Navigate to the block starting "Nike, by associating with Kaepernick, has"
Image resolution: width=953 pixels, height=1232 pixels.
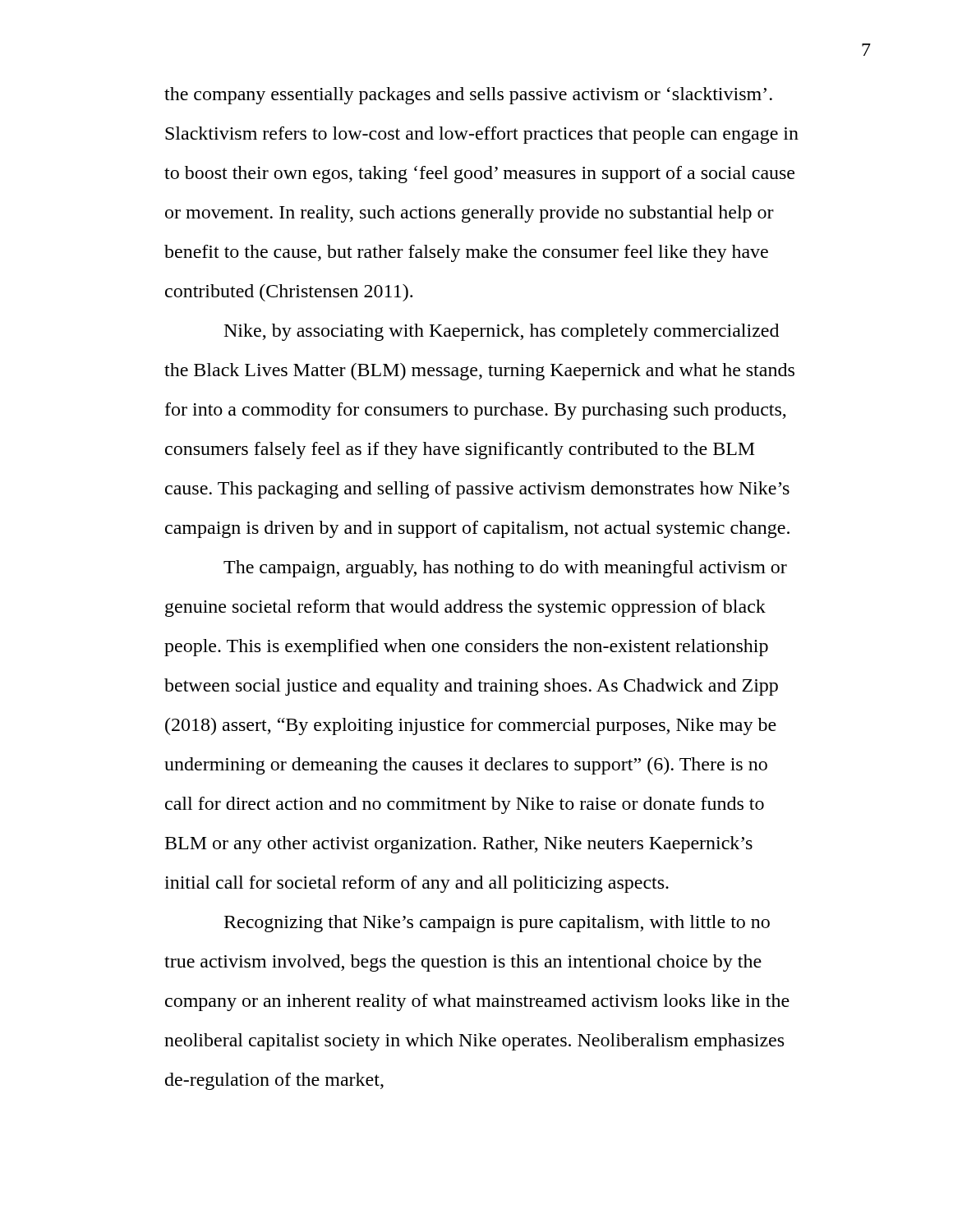coord(480,429)
